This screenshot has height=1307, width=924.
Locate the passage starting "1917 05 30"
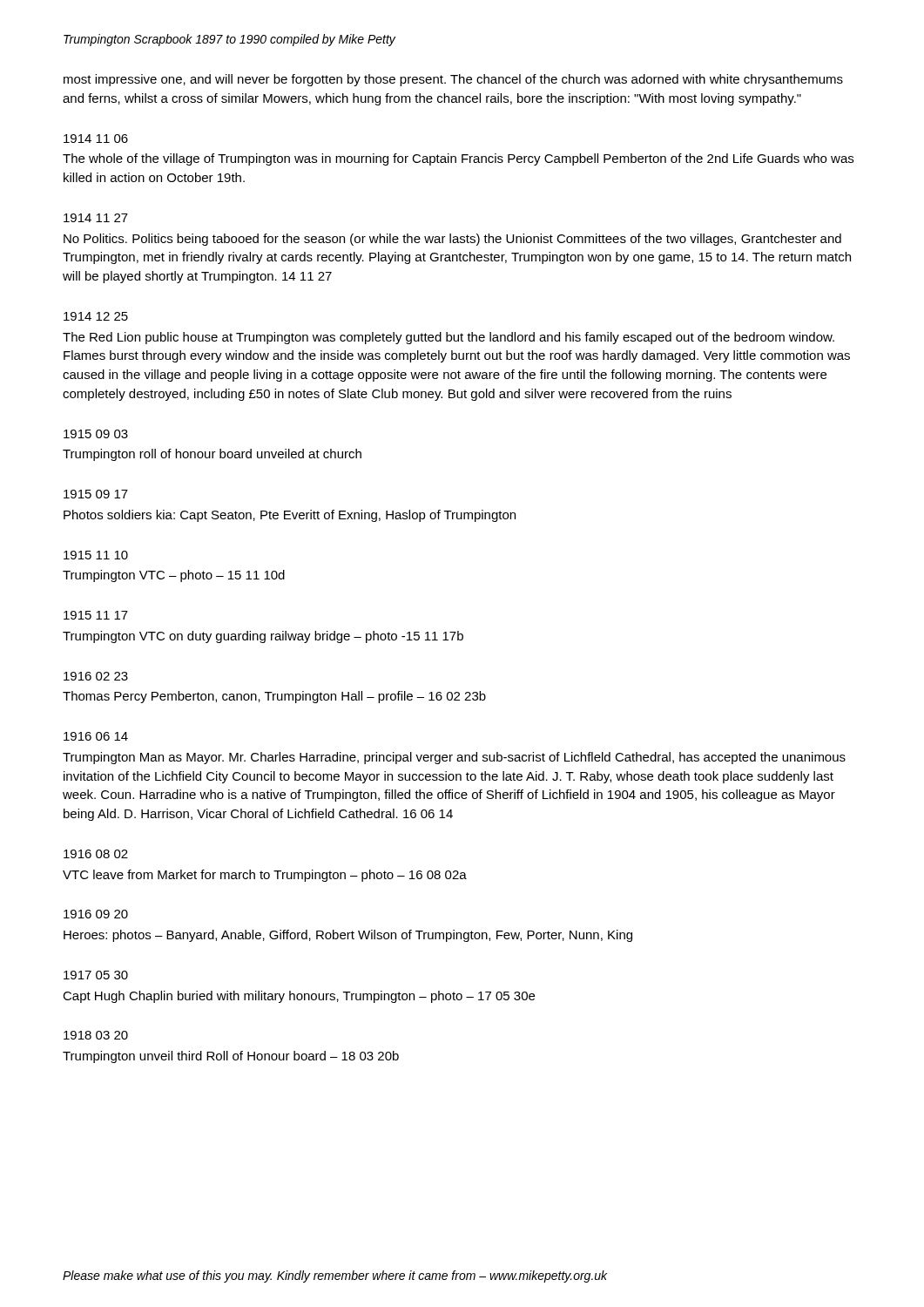click(x=96, y=975)
